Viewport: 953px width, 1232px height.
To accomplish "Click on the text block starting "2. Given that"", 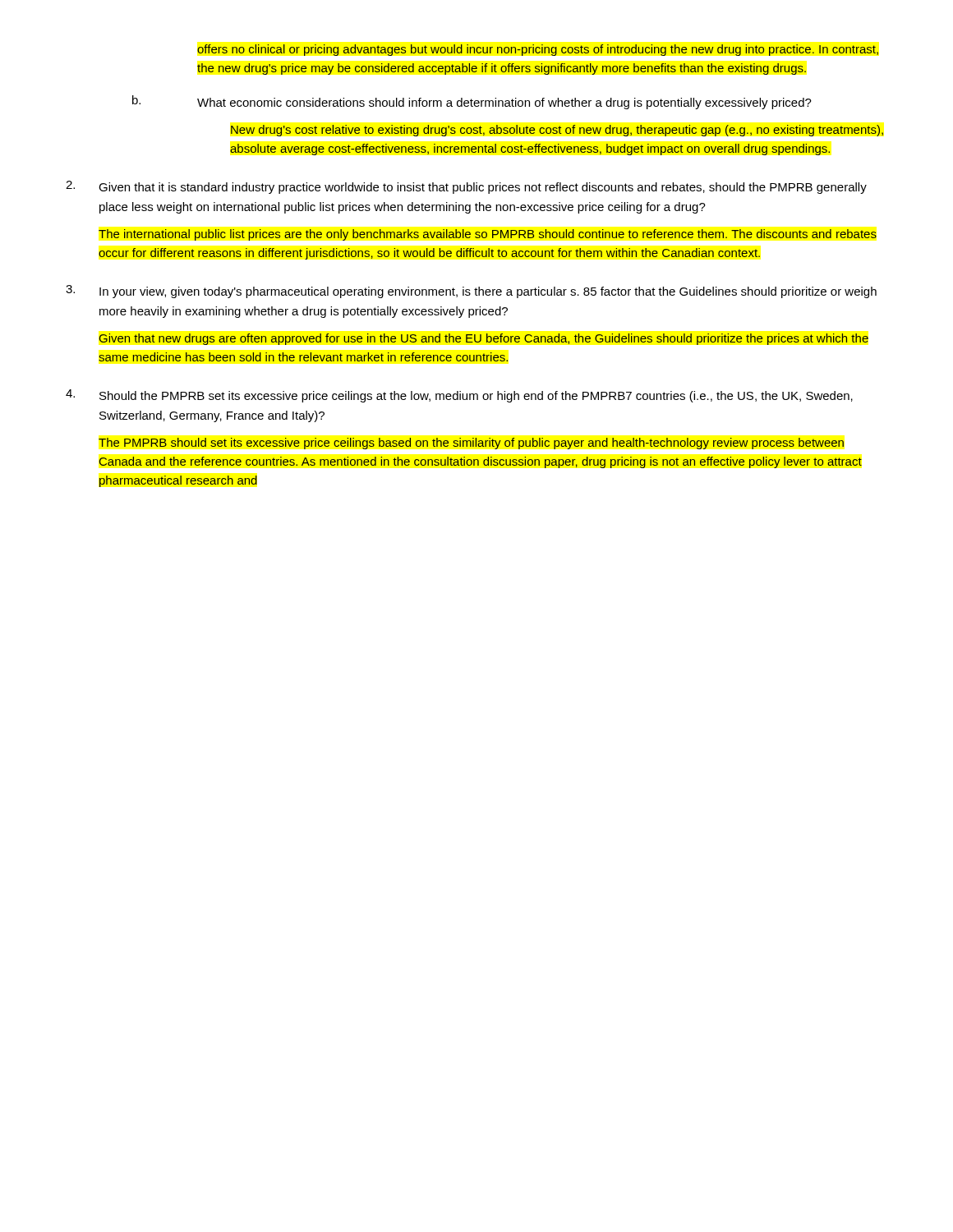I will (x=476, y=197).
